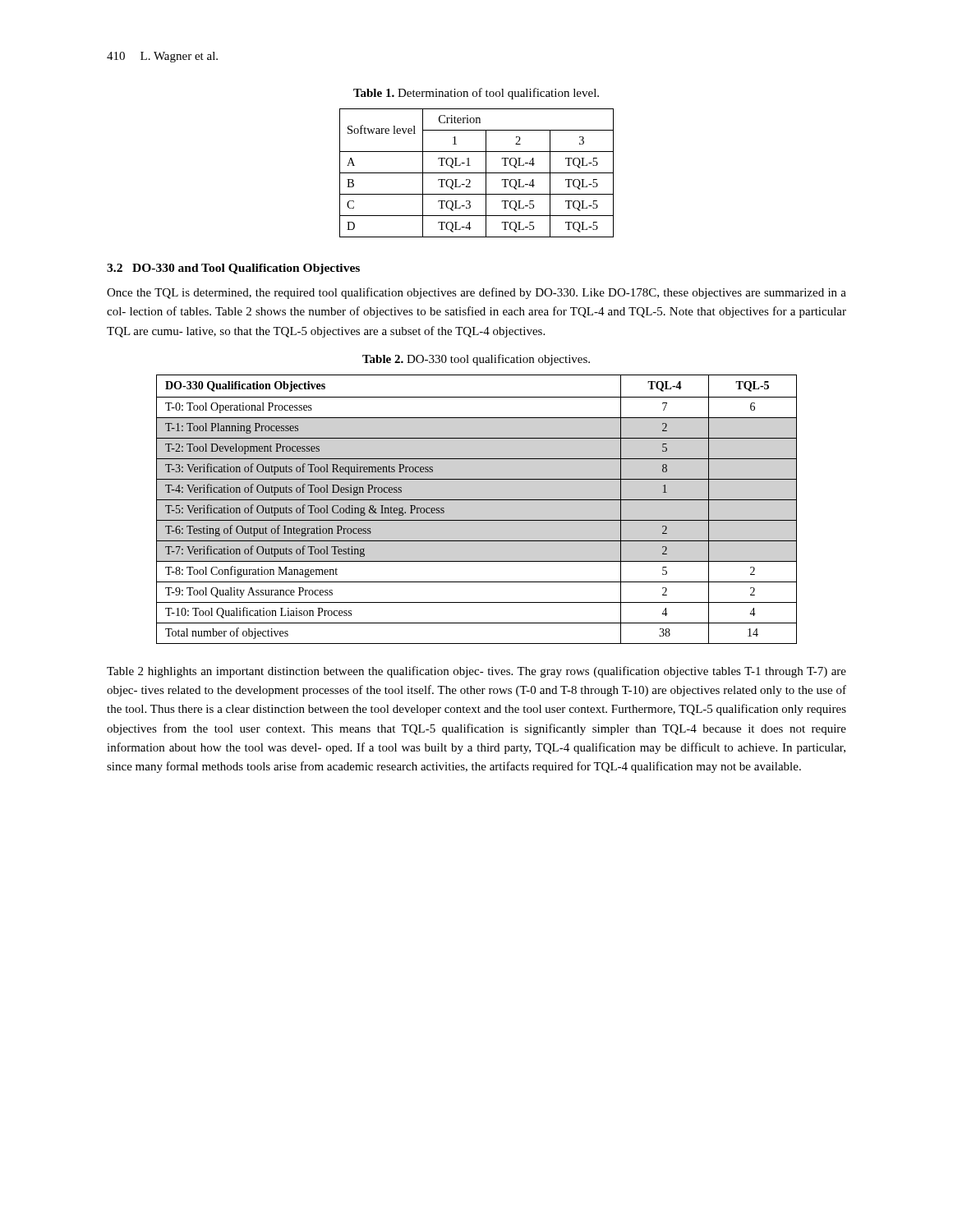The width and height of the screenshot is (953, 1232).
Task: Find the text starting "Table 2 highlights an important distinction between"
Action: point(476,719)
